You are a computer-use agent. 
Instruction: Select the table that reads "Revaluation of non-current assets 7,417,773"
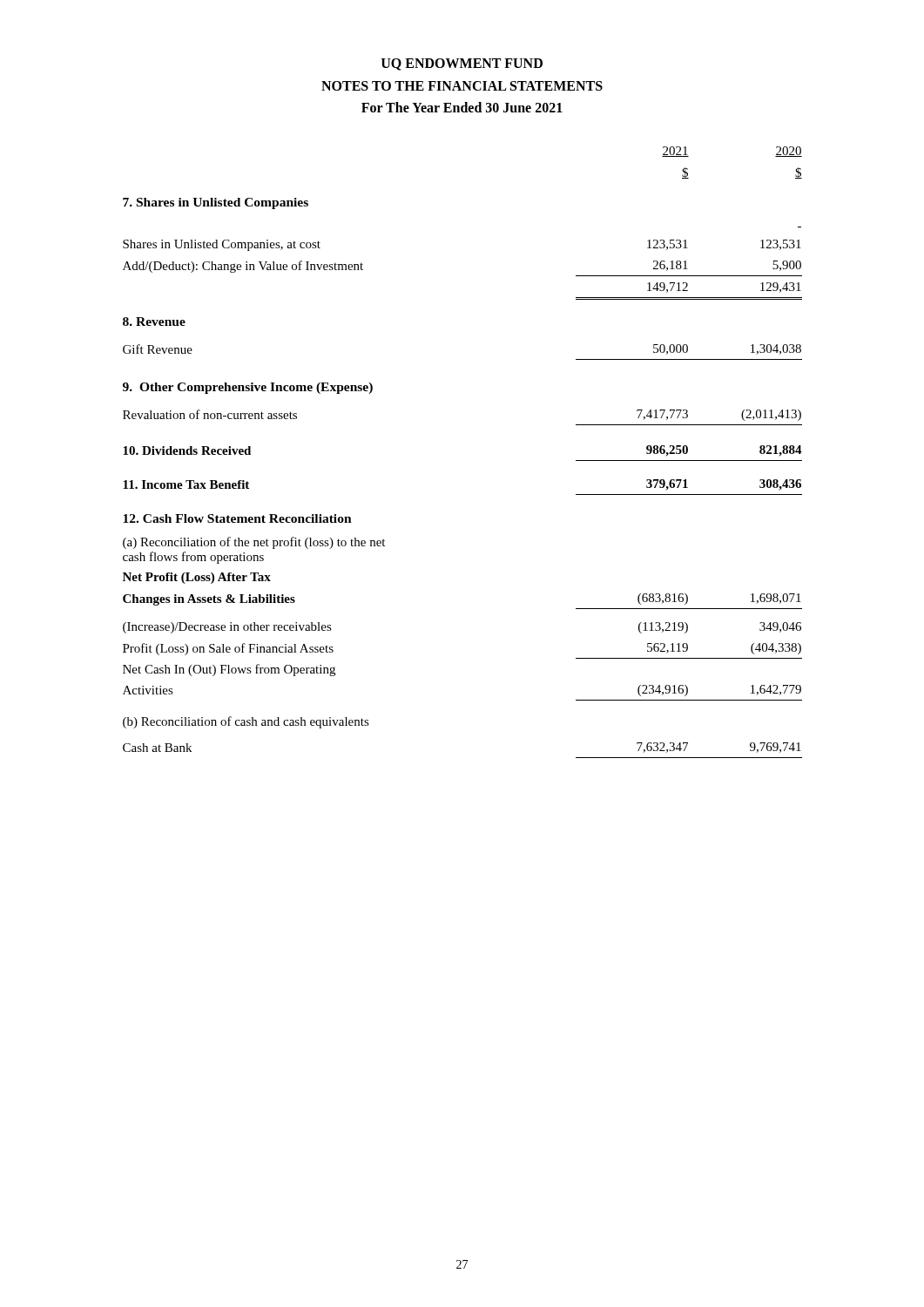point(462,414)
